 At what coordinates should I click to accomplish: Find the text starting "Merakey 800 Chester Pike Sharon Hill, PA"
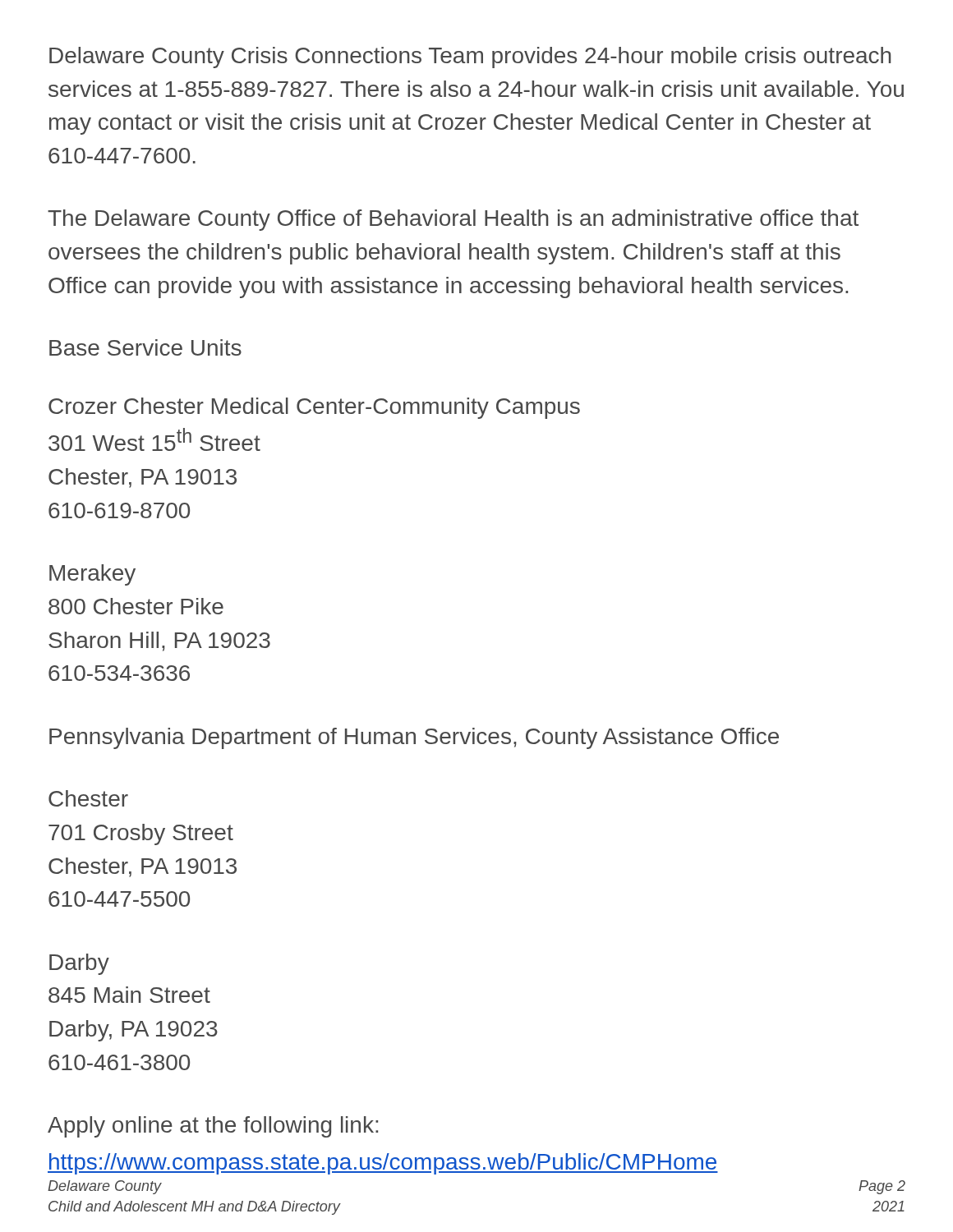[x=92, y=575]
